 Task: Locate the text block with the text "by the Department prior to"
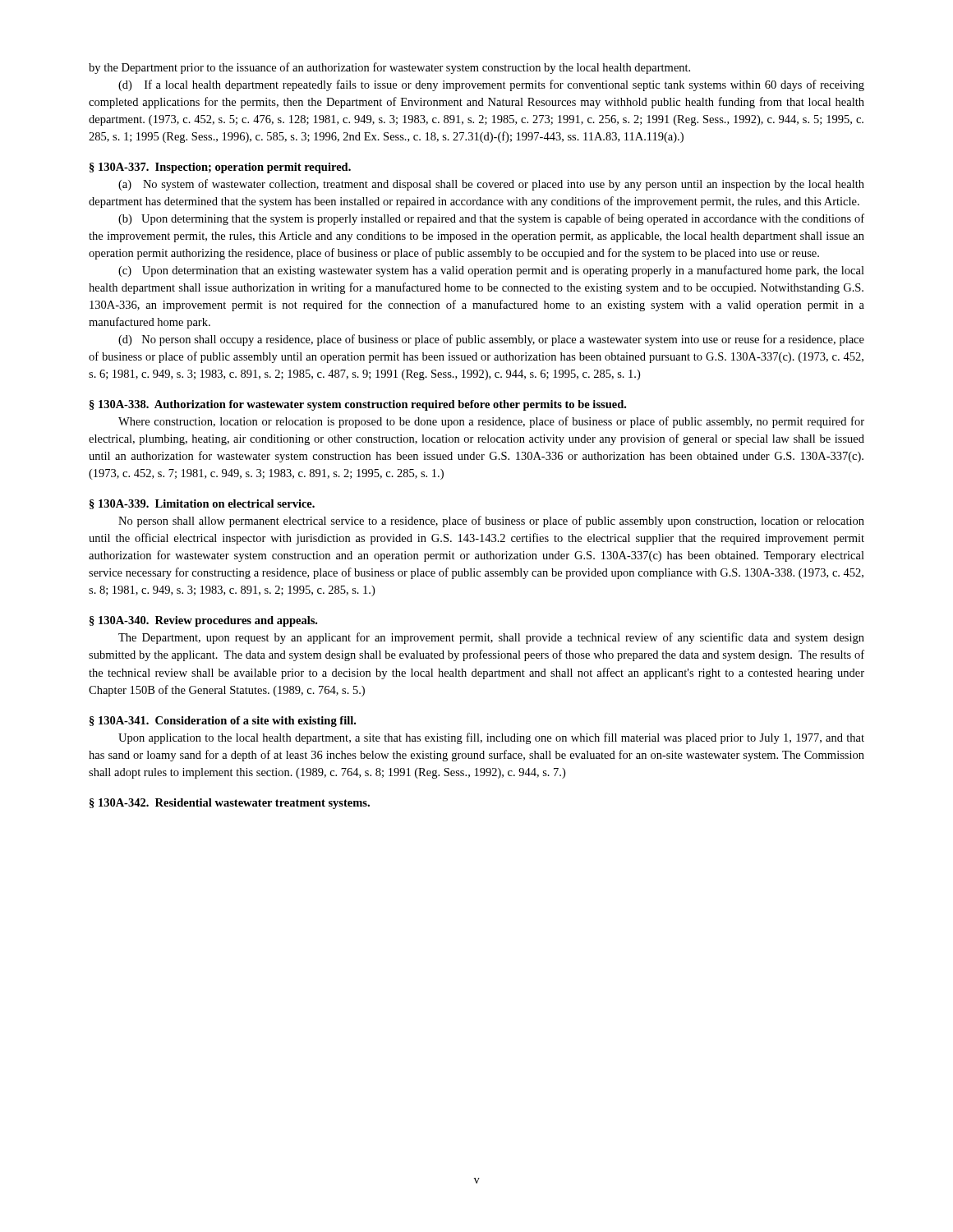click(476, 102)
